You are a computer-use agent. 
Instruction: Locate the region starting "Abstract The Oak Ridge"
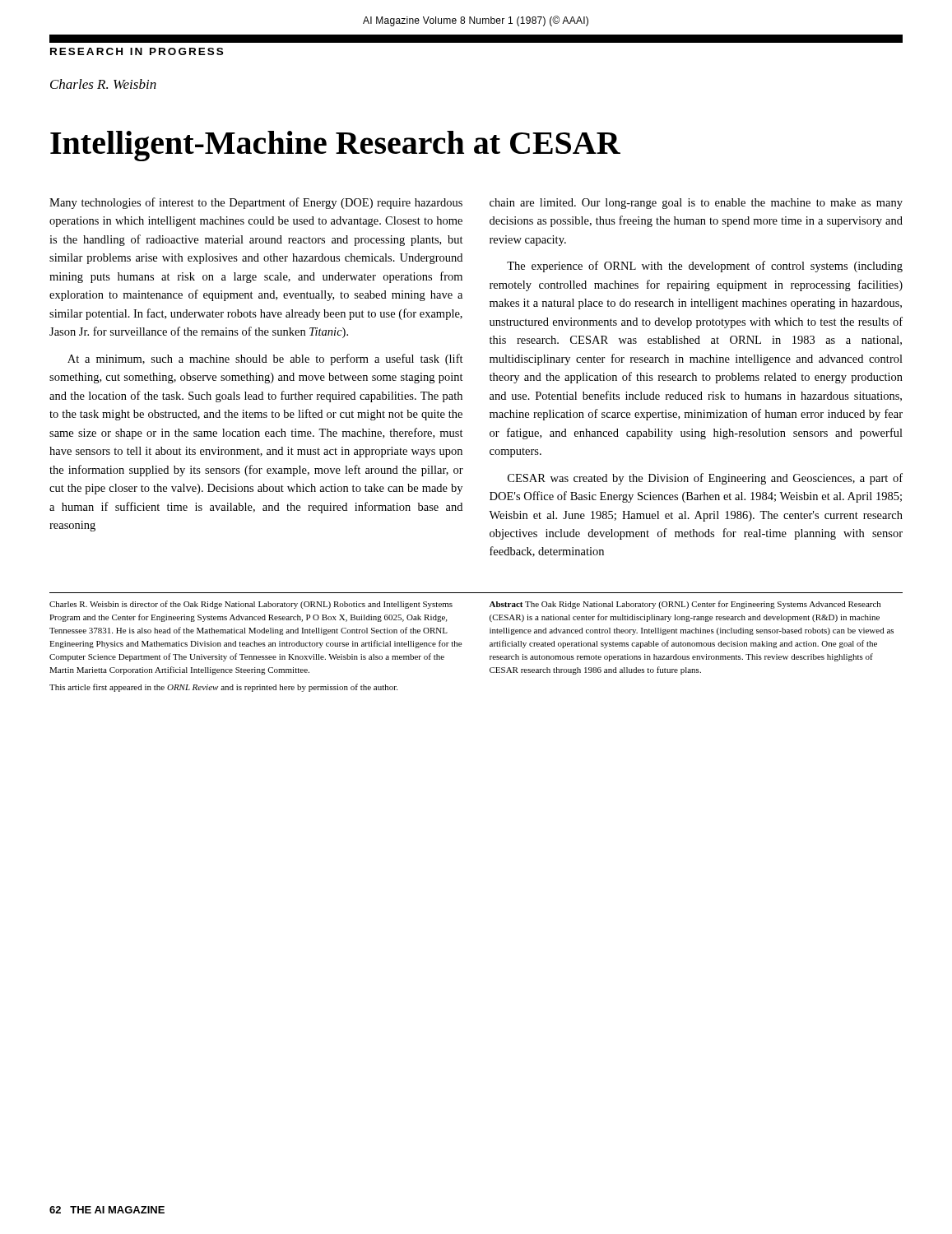click(696, 637)
